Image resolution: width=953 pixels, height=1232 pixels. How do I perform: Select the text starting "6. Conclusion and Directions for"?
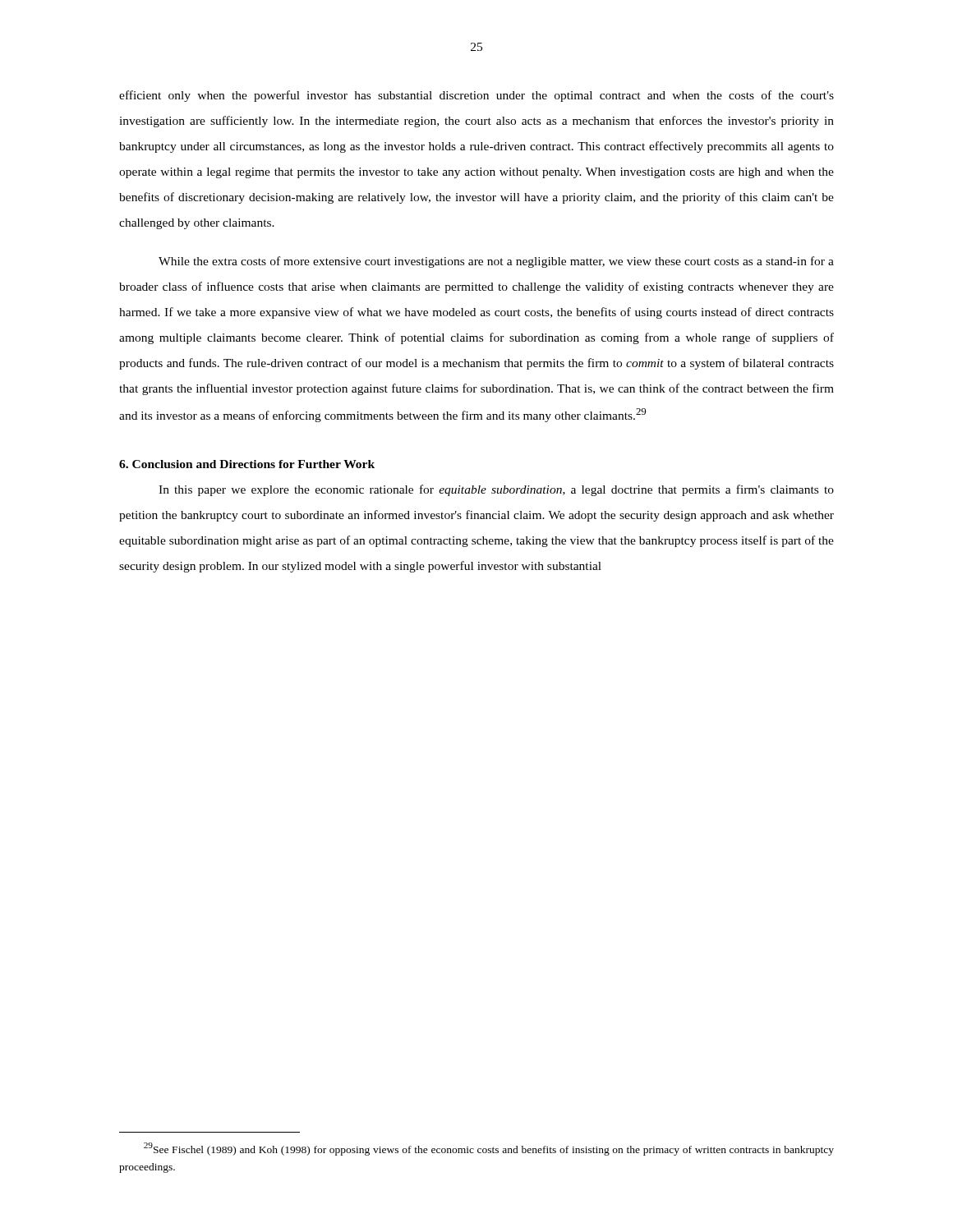click(x=247, y=464)
